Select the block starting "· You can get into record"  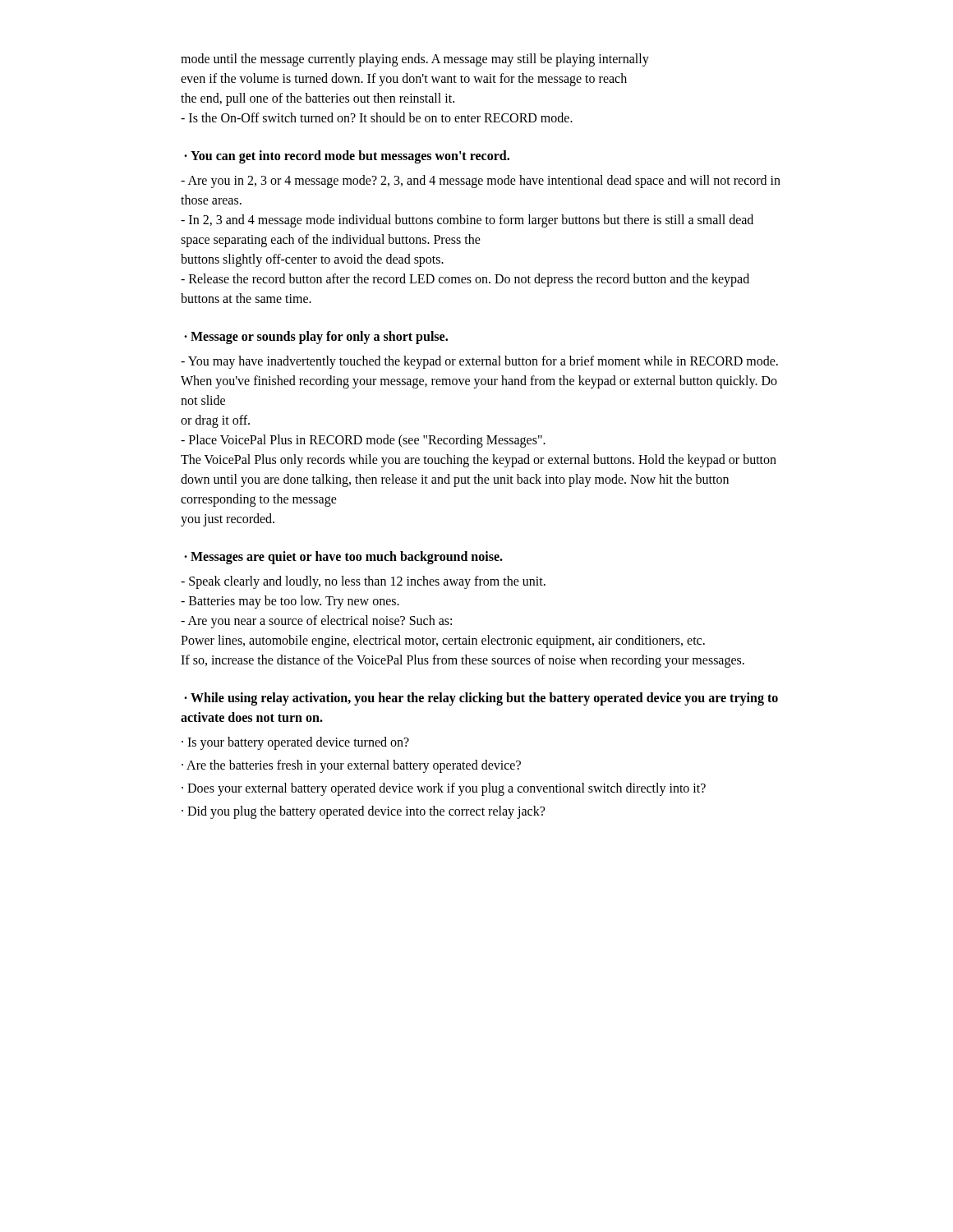(x=345, y=156)
